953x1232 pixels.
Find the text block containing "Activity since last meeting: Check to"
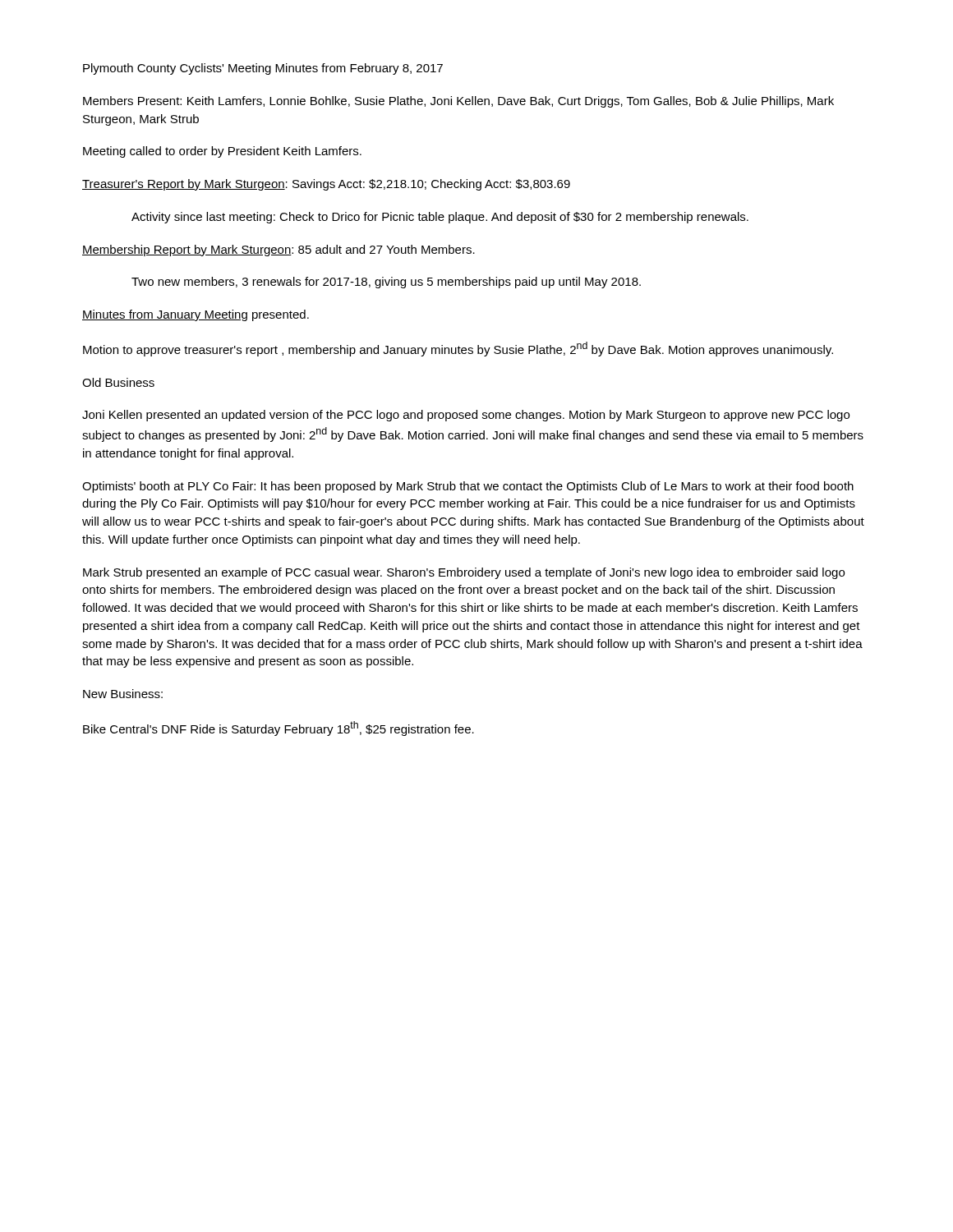point(440,216)
